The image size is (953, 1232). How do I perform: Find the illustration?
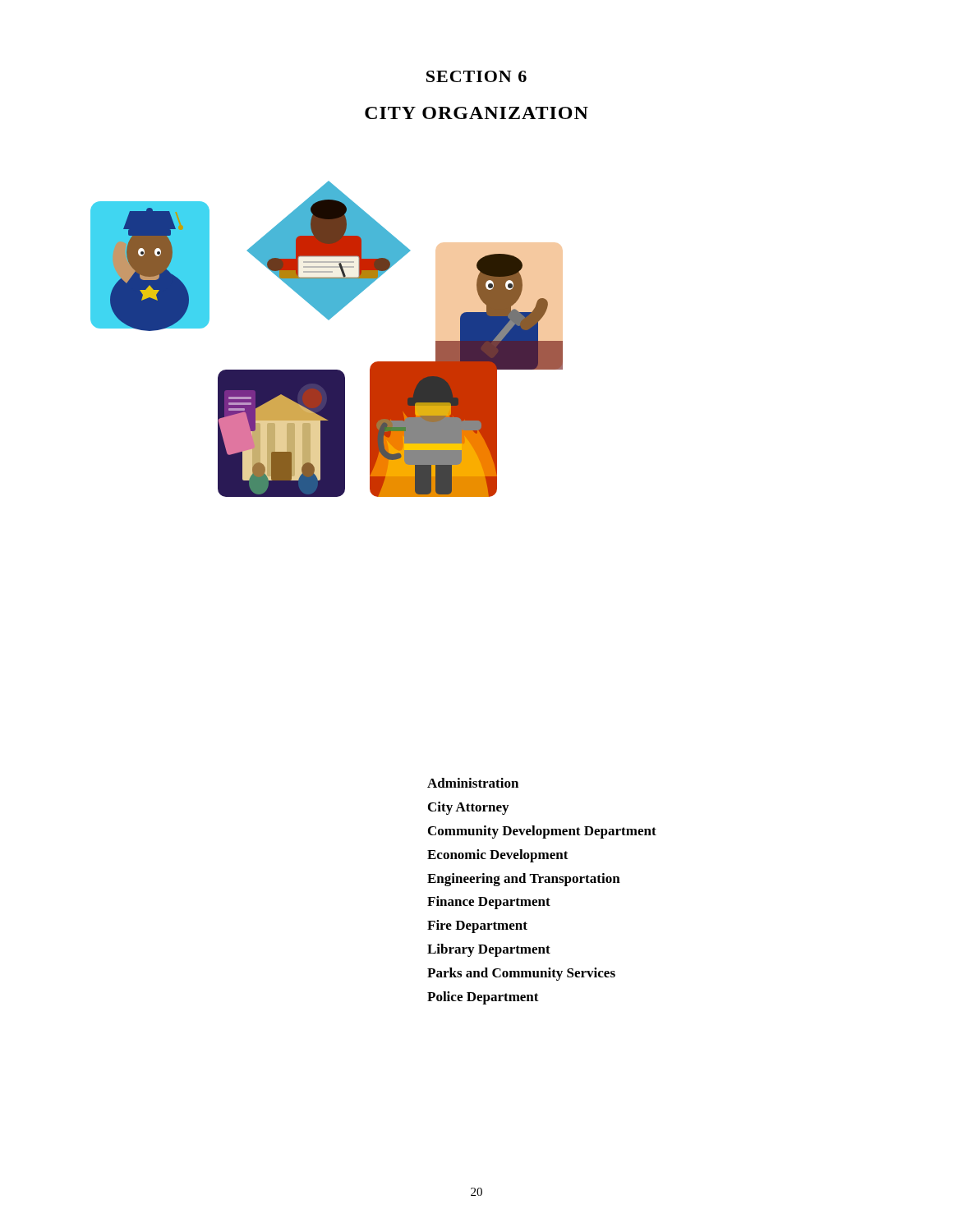345,353
